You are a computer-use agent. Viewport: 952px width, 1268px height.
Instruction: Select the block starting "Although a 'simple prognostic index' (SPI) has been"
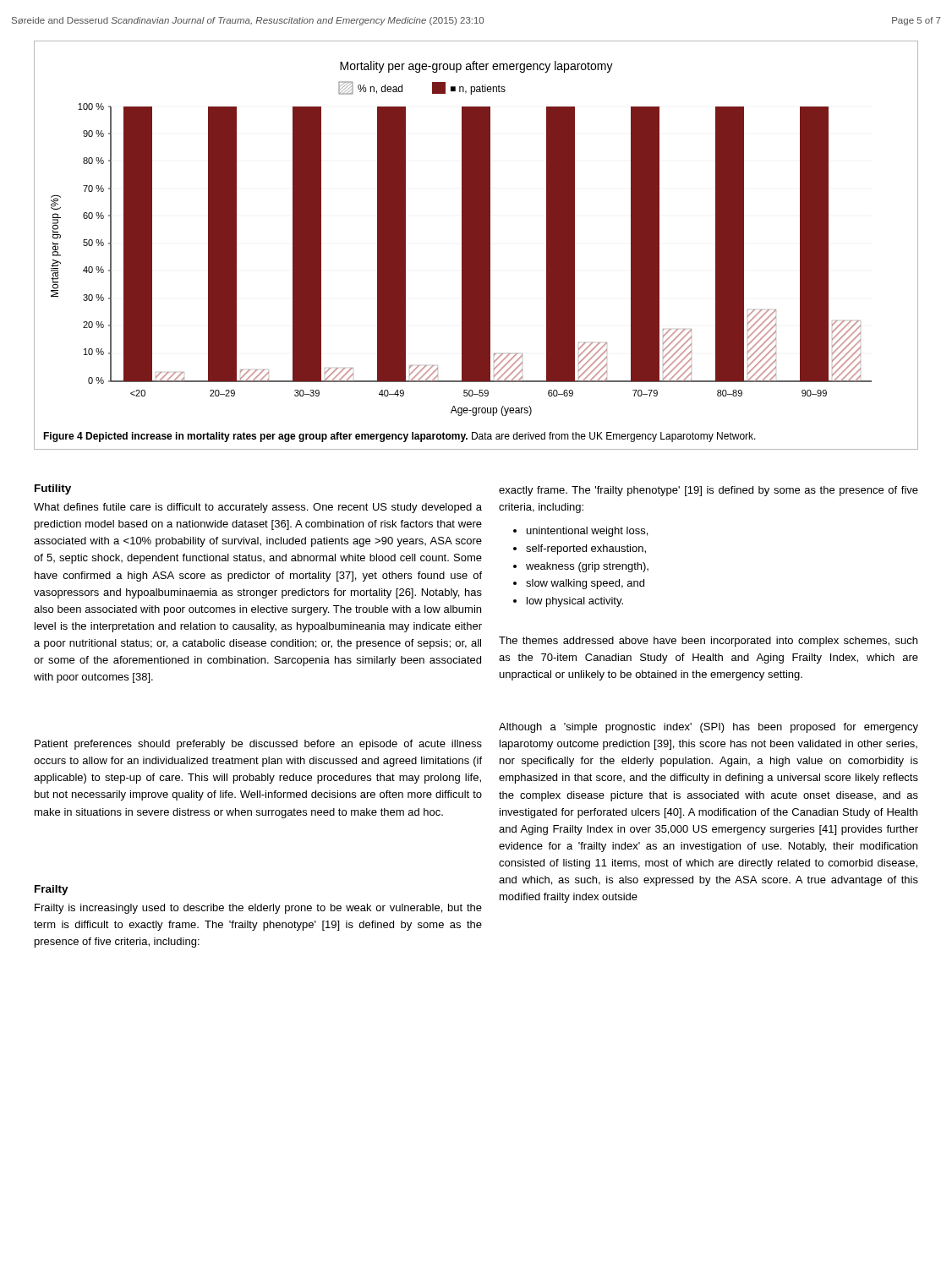(x=709, y=812)
